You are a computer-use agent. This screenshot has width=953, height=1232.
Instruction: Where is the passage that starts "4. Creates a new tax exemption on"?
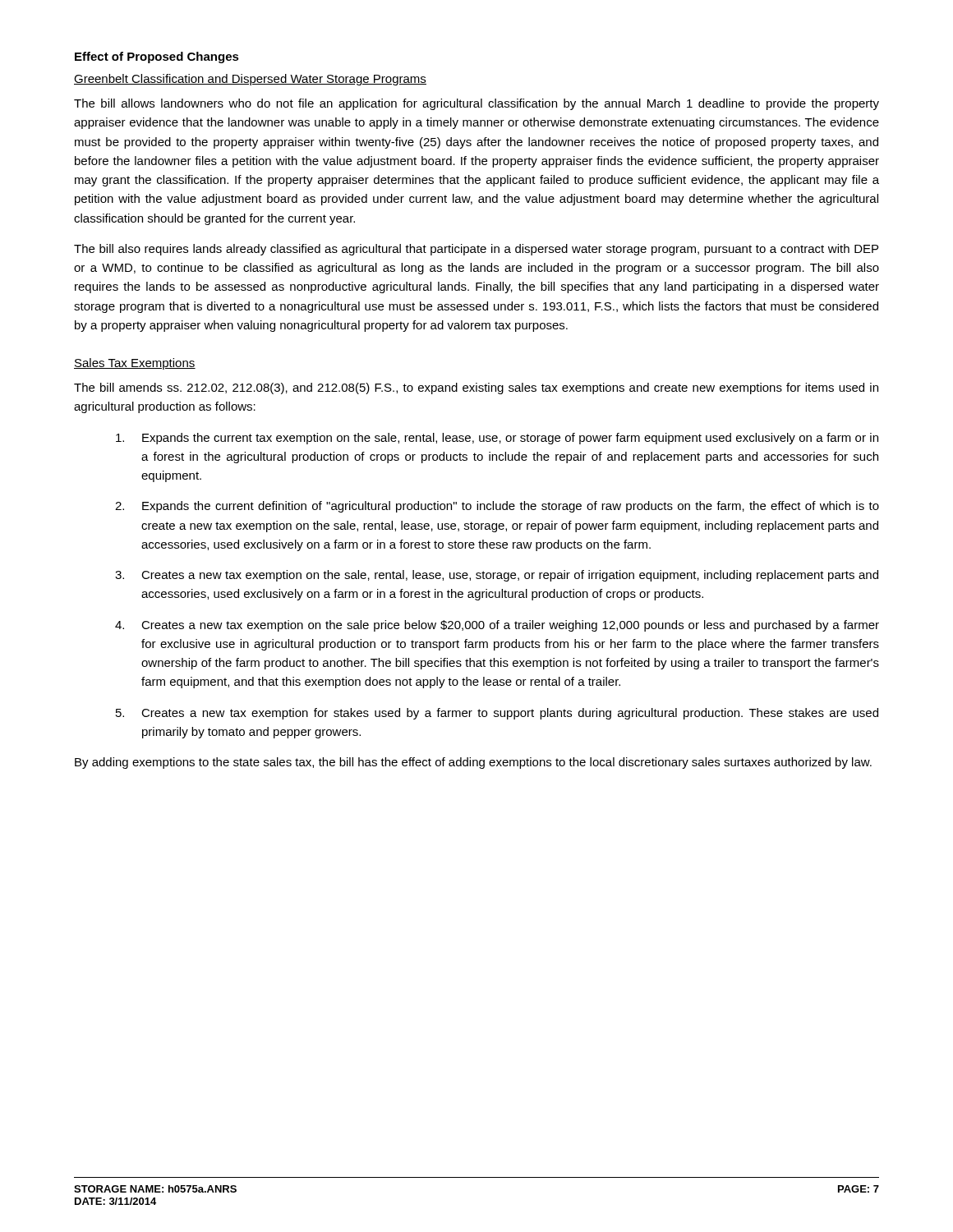coord(497,653)
